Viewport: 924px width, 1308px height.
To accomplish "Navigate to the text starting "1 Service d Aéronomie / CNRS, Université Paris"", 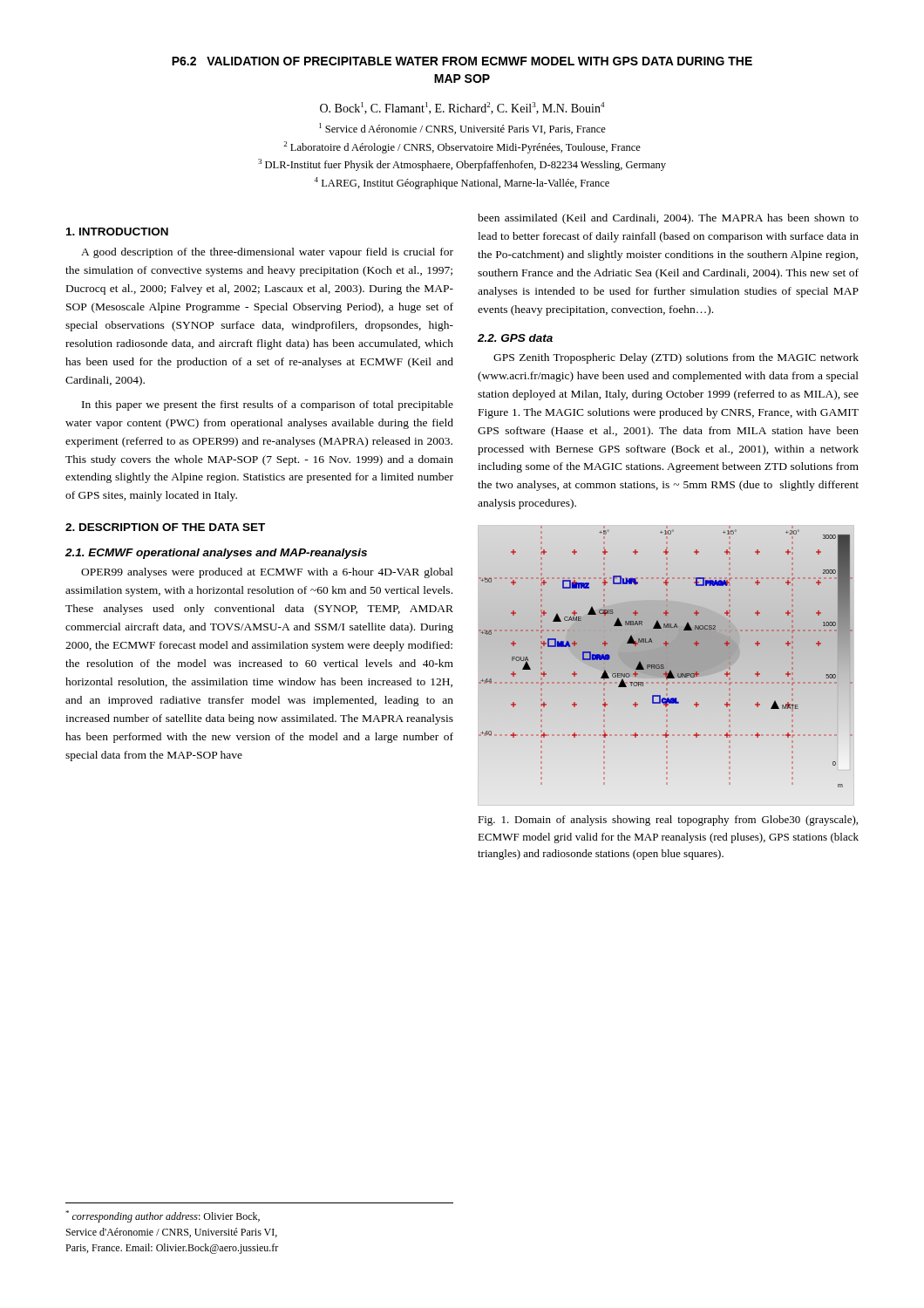I will [x=462, y=155].
